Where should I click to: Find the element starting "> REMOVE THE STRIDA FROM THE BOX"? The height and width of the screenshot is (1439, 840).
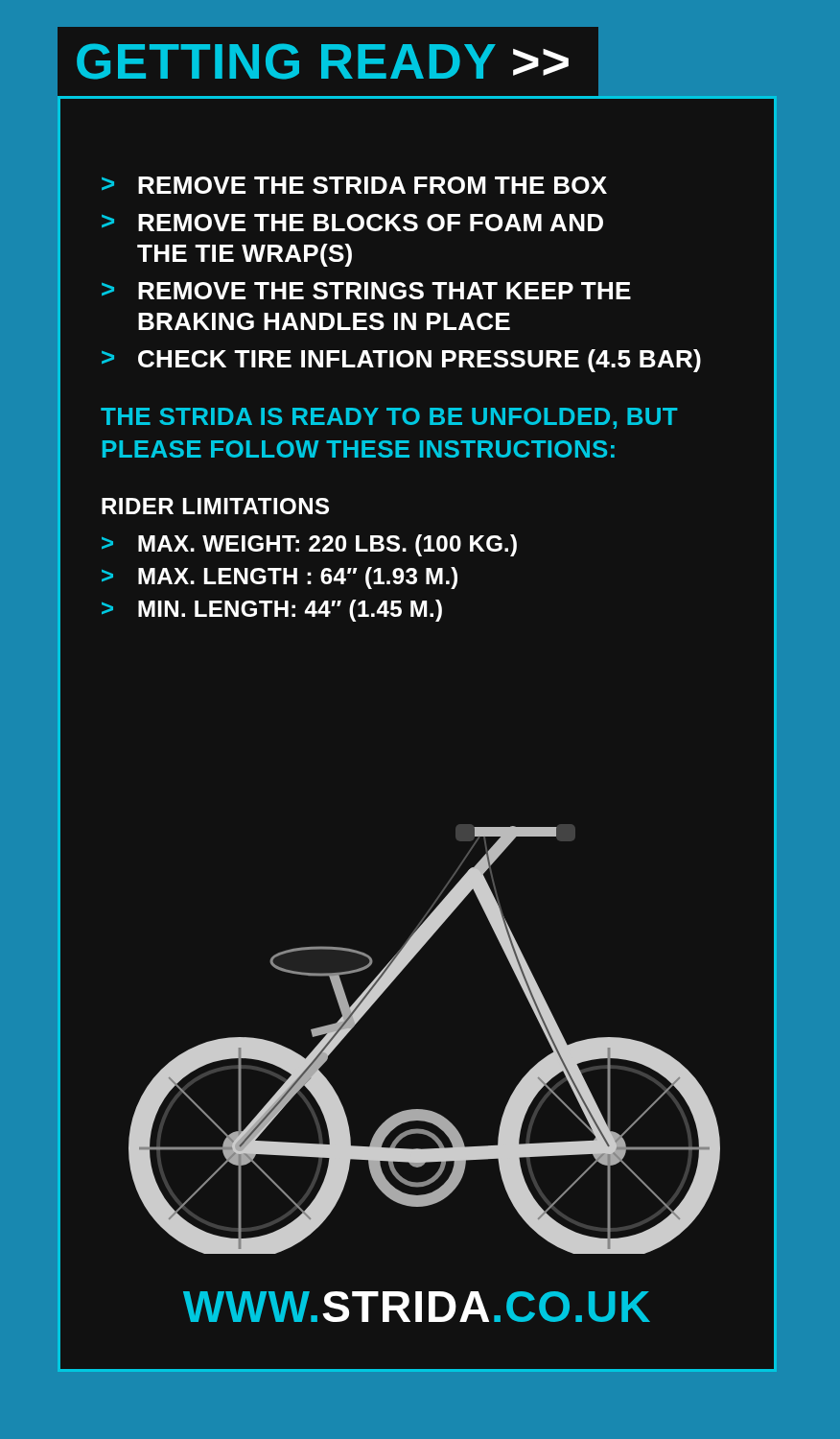point(354,185)
